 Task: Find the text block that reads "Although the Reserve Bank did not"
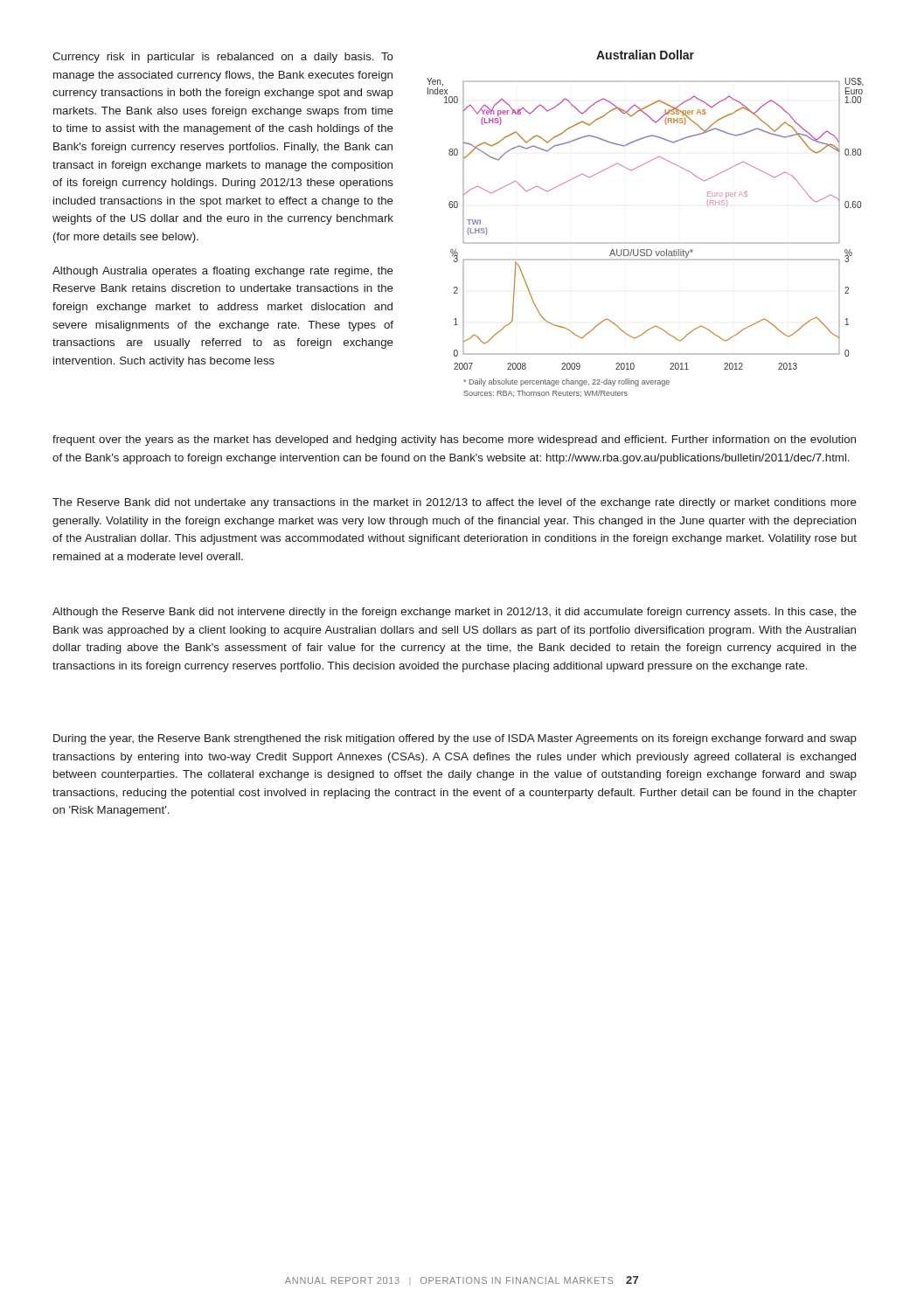pyautogui.click(x=455, y=638)
